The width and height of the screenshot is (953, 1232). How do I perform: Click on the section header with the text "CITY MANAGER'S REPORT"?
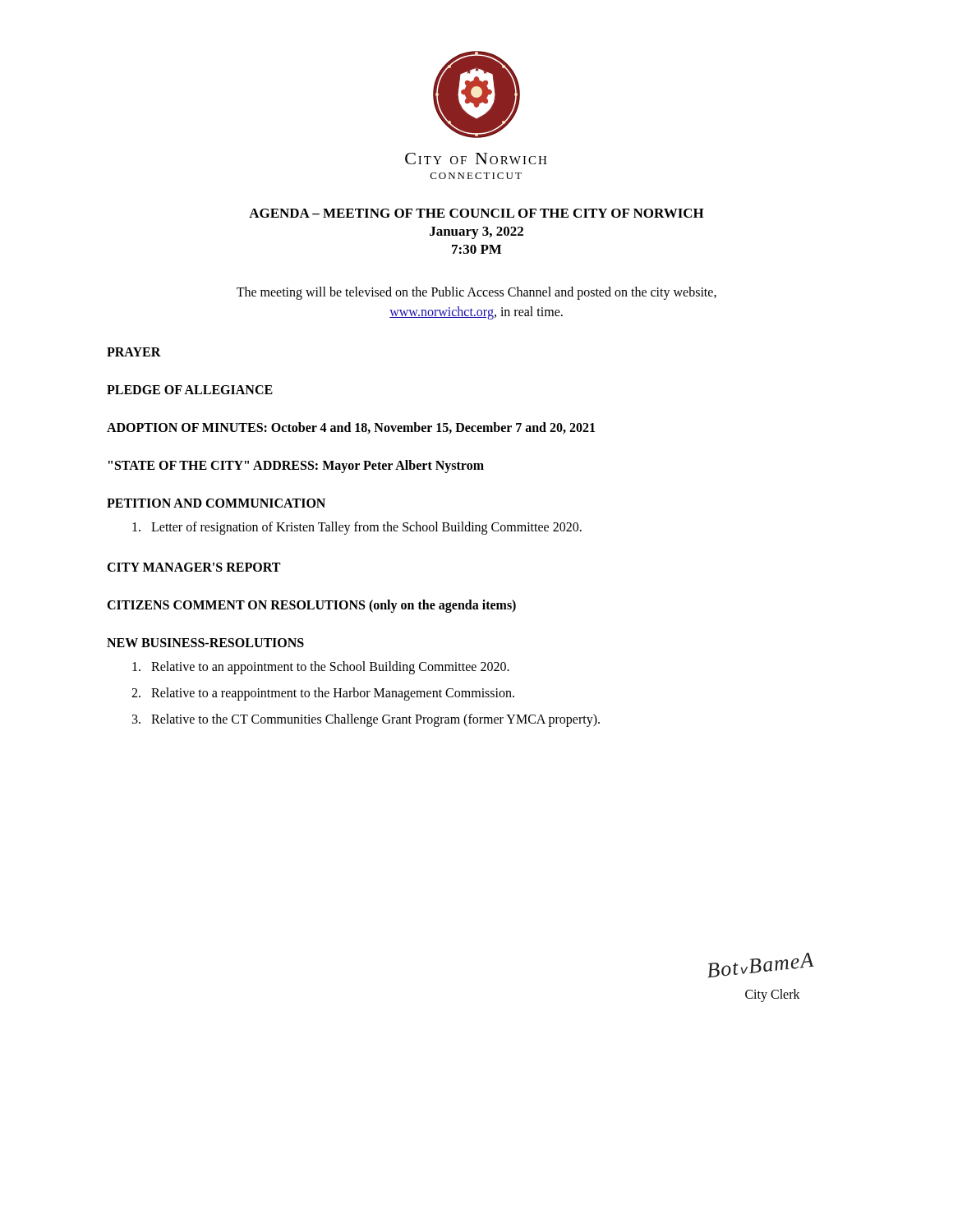(194, 567)
